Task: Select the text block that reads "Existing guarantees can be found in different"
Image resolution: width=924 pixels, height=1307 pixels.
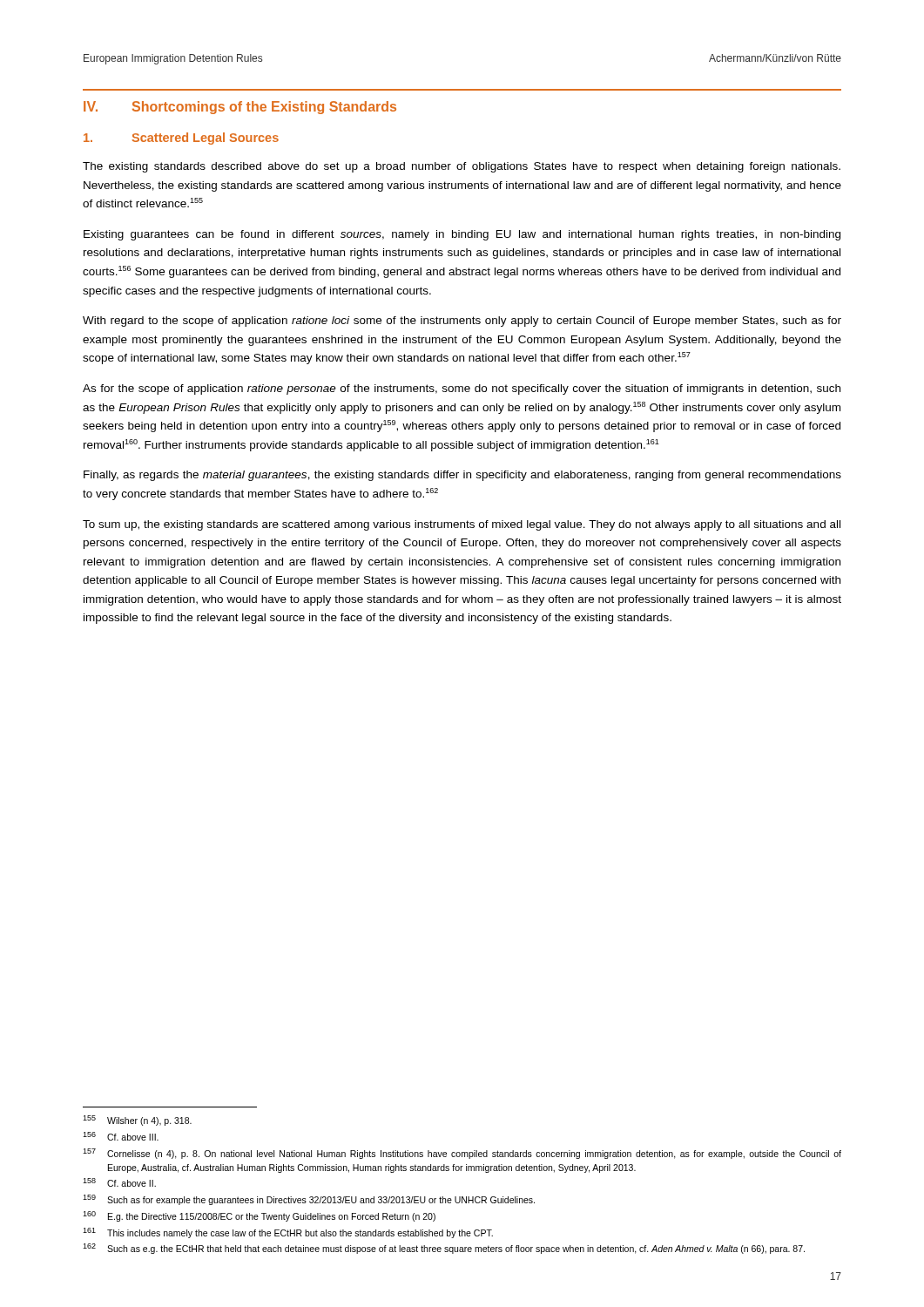Action: (462, 262)
